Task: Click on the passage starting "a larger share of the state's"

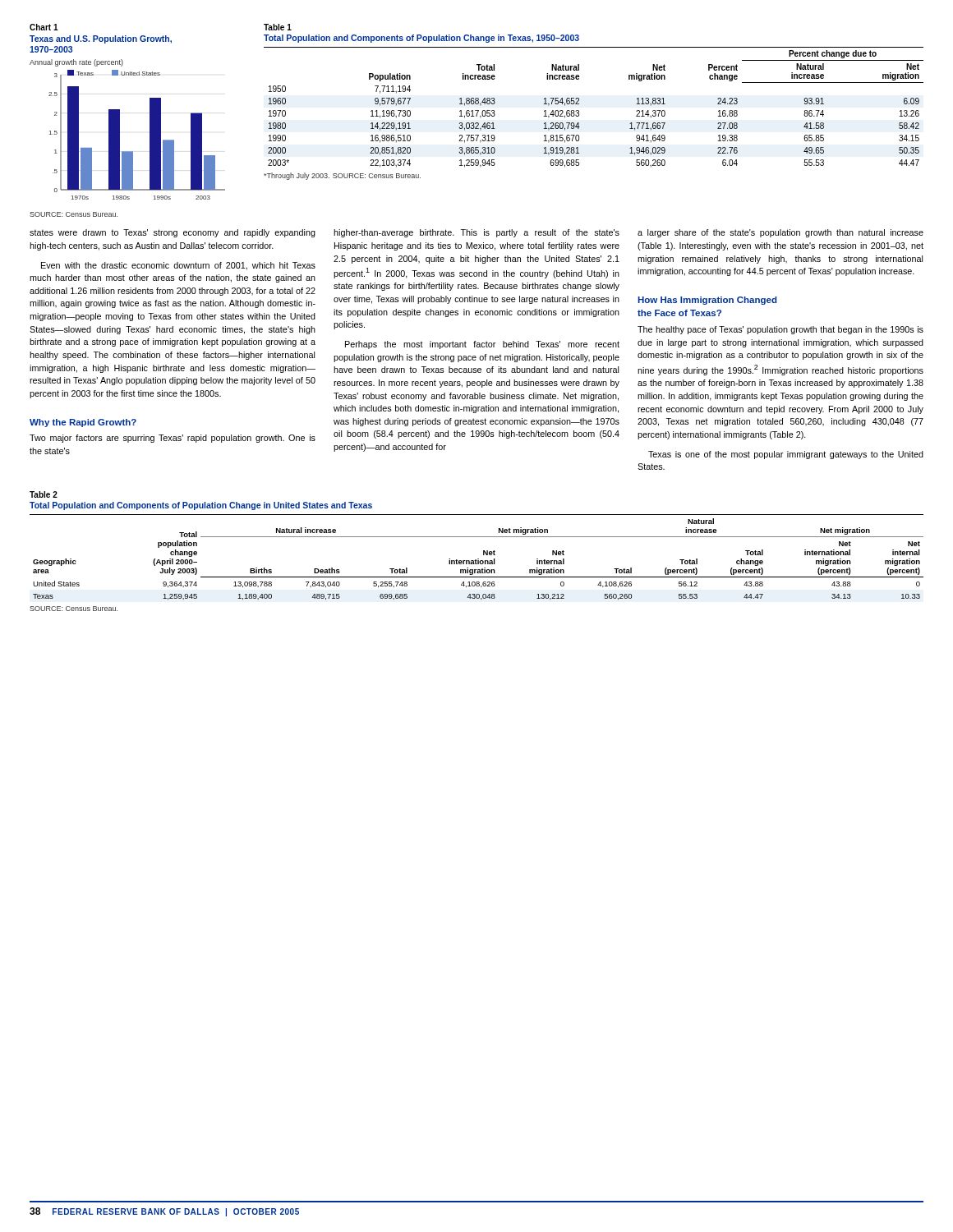Action: pyautogui.click(x=781, y=253)
